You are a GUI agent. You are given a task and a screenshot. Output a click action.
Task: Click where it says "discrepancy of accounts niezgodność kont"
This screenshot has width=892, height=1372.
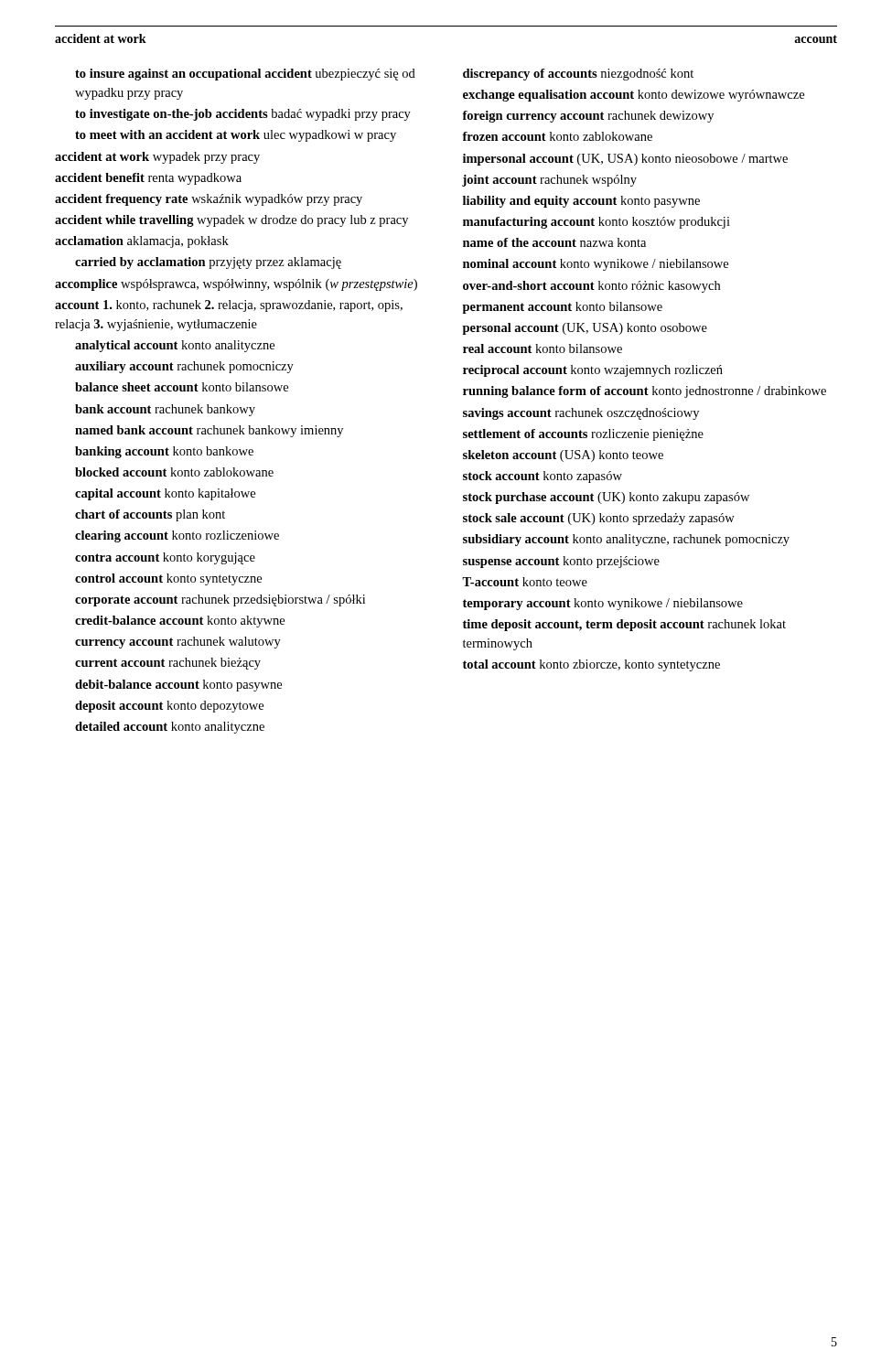578,73
